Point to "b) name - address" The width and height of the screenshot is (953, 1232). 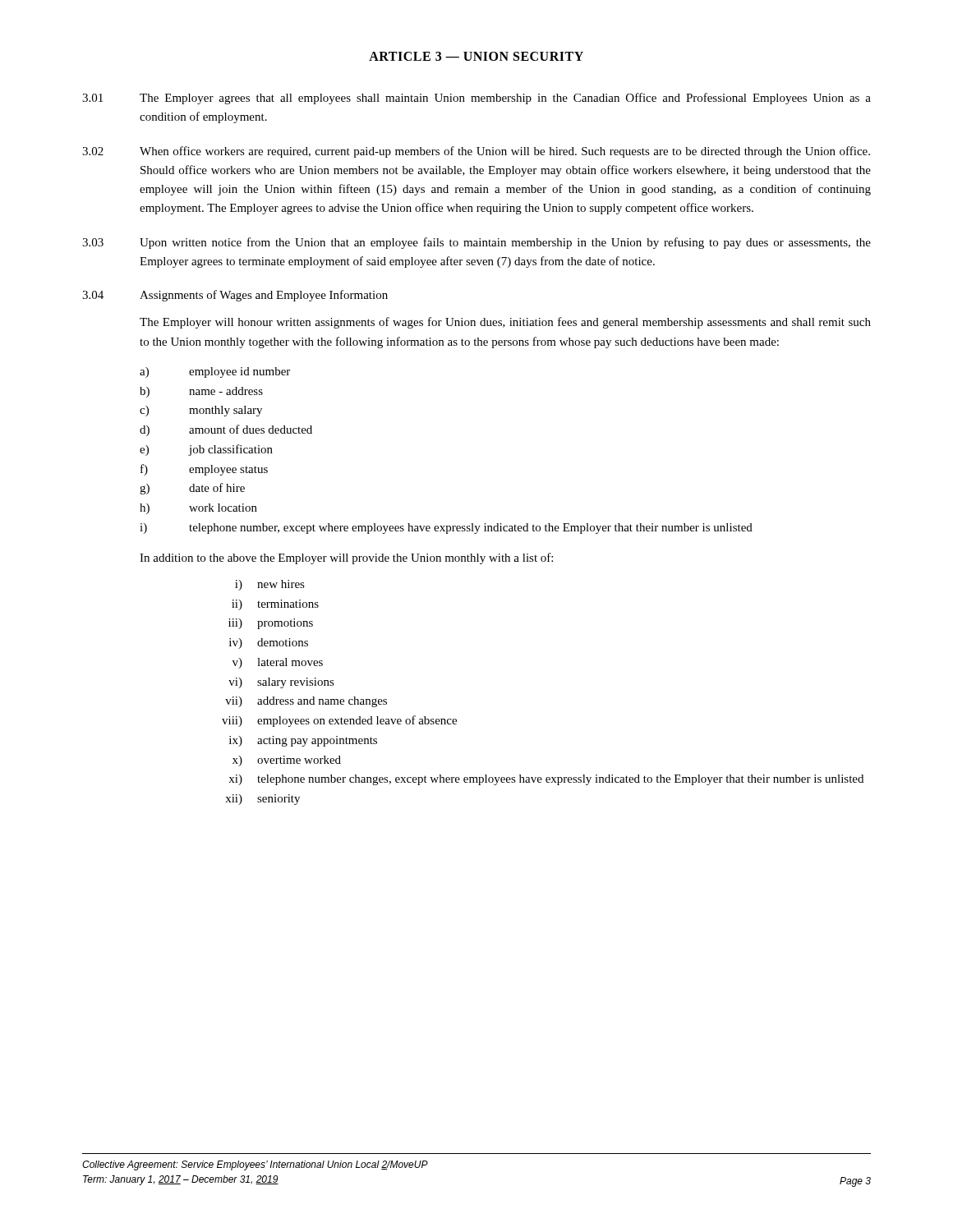(201, 392)
